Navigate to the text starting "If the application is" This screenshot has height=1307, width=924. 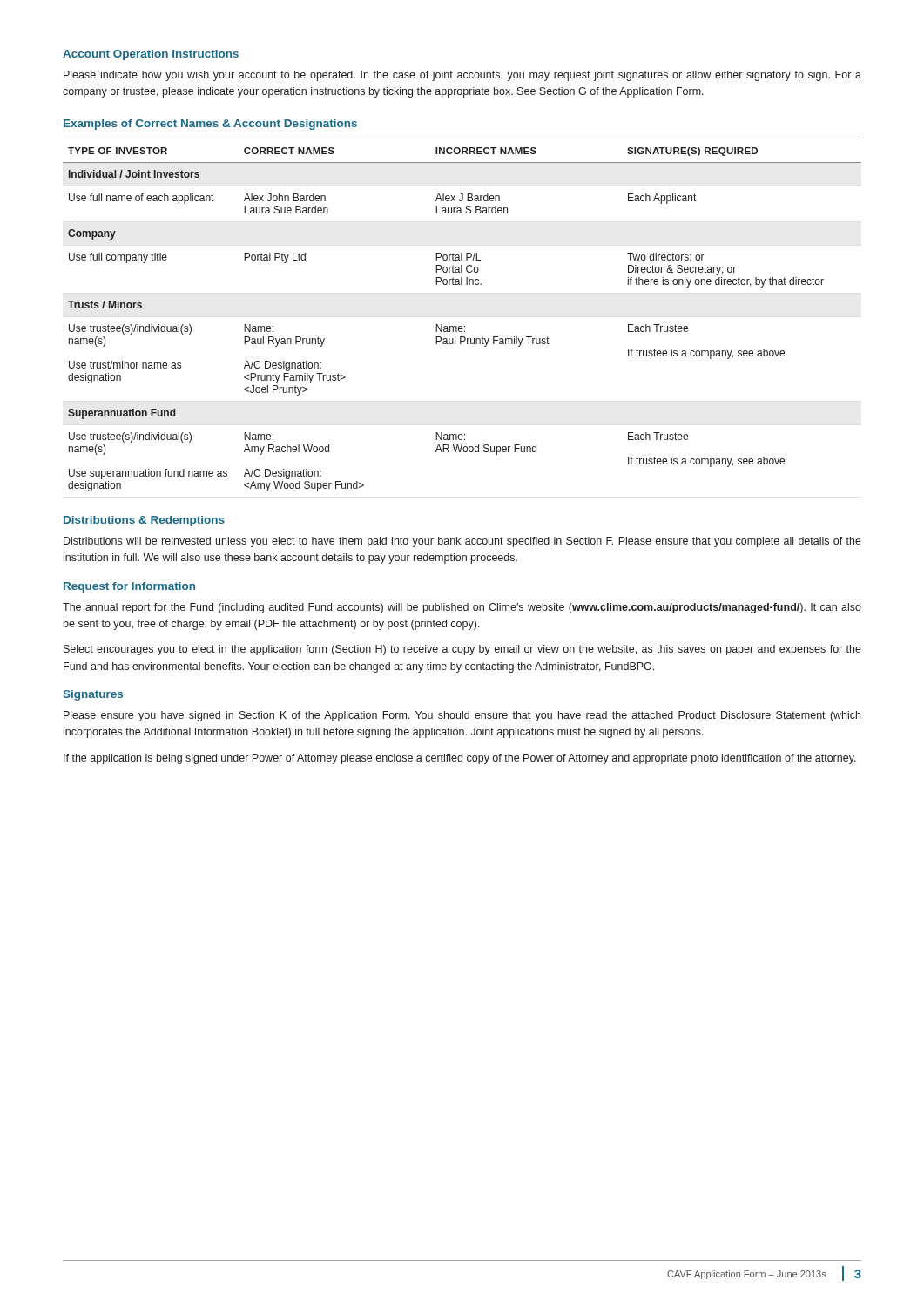[x=460, y=758]
